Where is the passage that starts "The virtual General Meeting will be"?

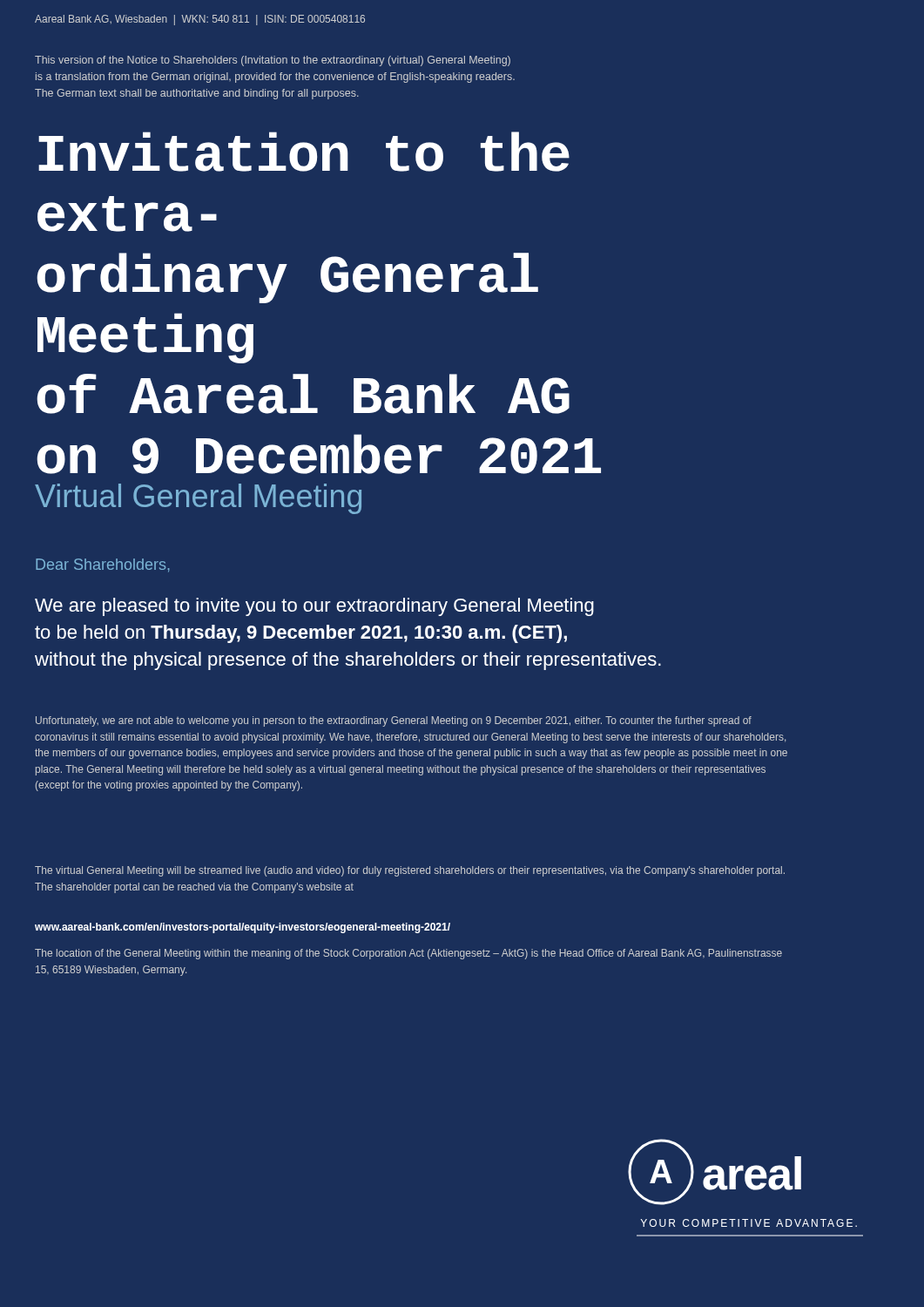point(410,879)
